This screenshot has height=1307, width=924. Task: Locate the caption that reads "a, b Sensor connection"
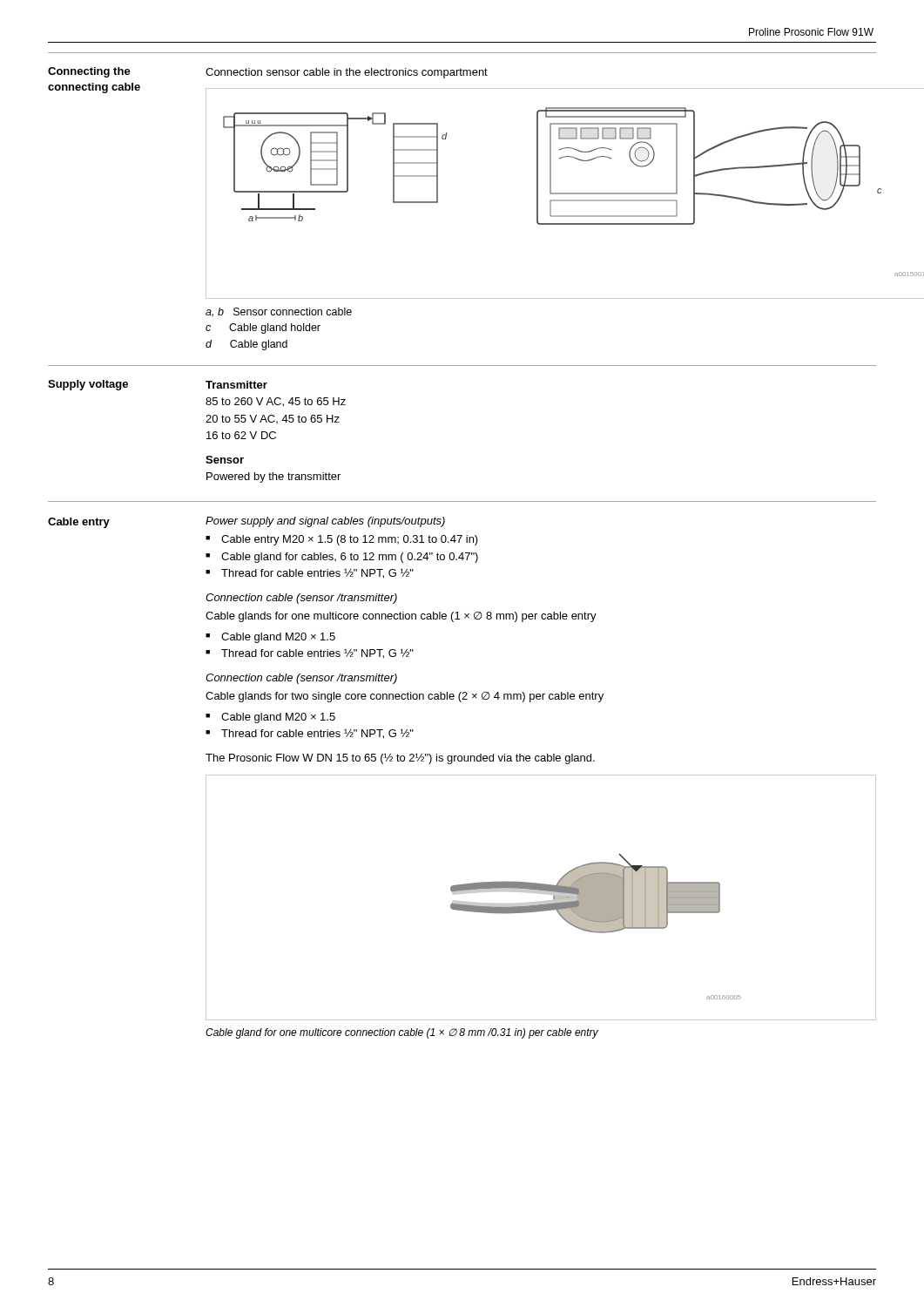click(279, 328)
